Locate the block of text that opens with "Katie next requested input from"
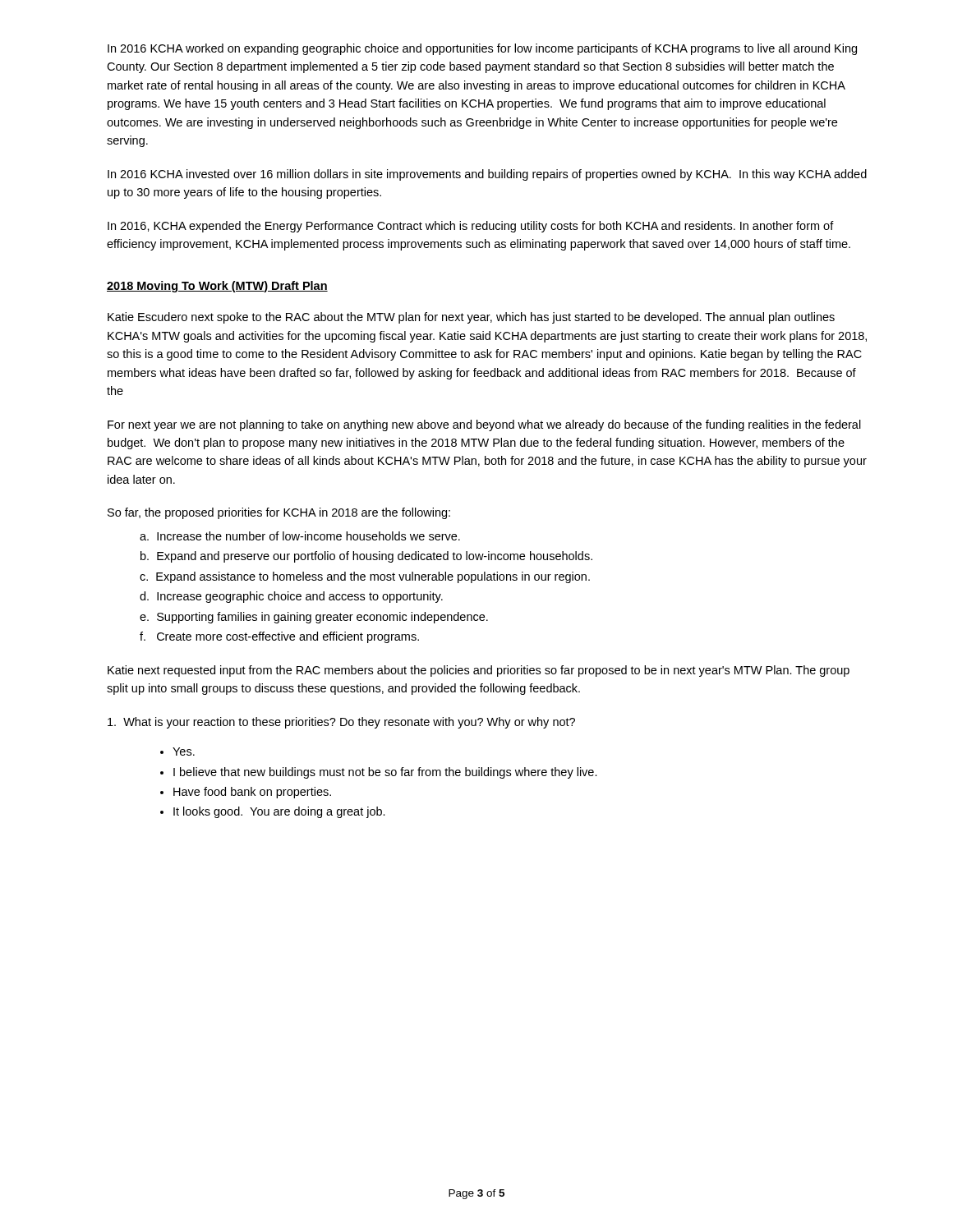The height and width of the screenshot is (1232, 953). tap(478, 679)
